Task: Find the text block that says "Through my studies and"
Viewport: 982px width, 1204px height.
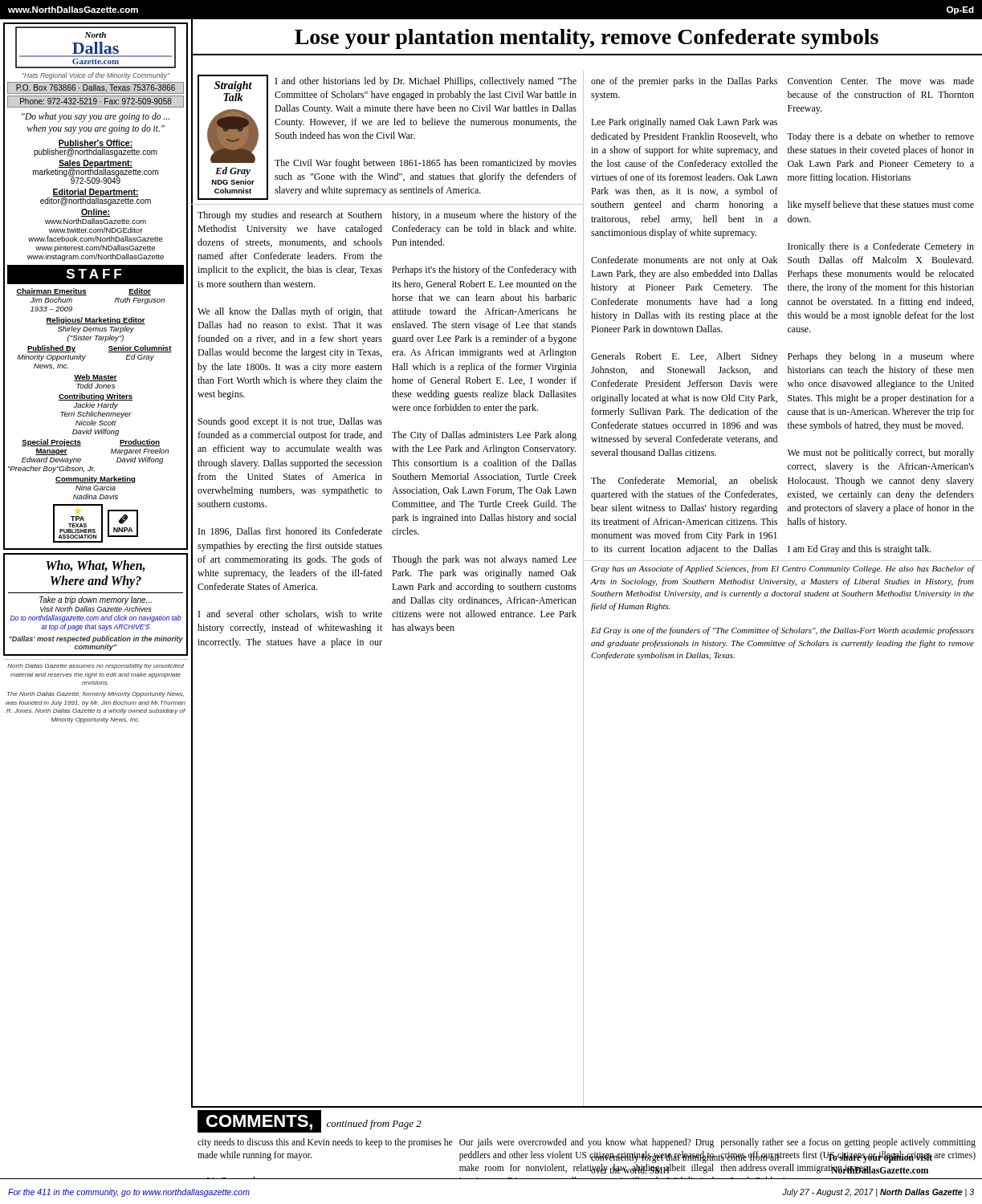Action: click(x=387, y=428)
